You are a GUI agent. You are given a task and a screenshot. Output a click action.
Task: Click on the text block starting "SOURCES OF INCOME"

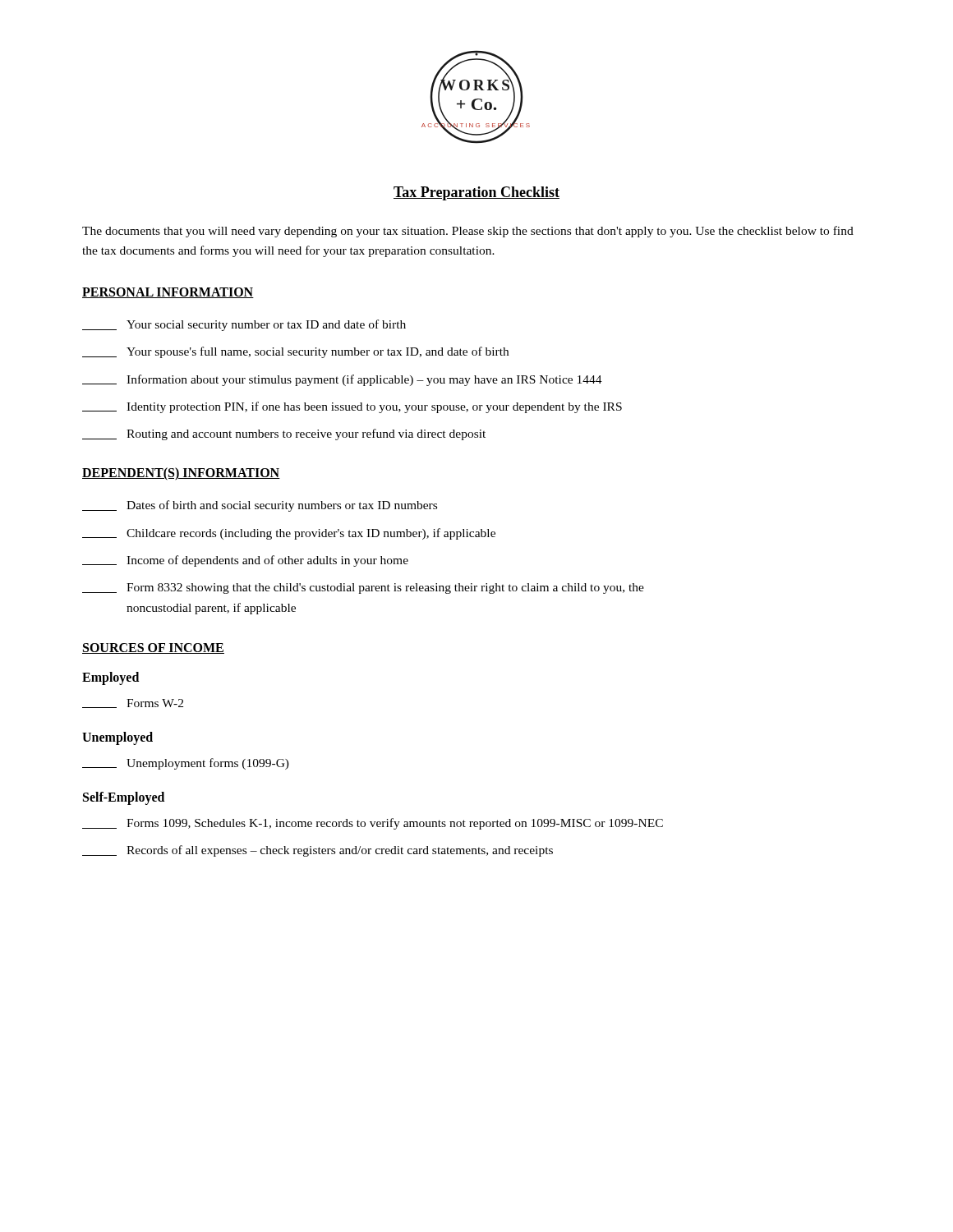coord(153,647)
